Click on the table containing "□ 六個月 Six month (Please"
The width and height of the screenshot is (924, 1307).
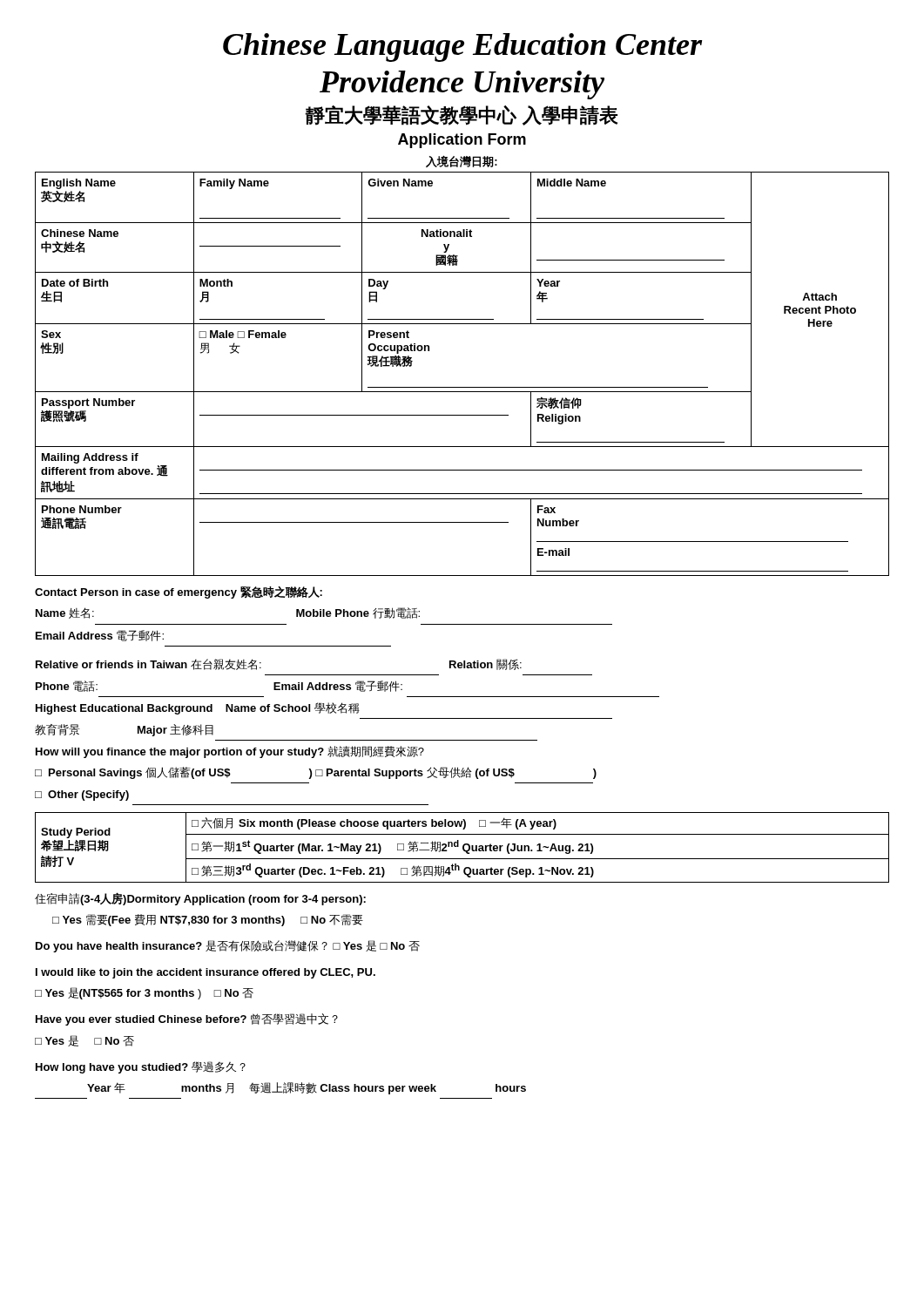(x=462, y=847)
